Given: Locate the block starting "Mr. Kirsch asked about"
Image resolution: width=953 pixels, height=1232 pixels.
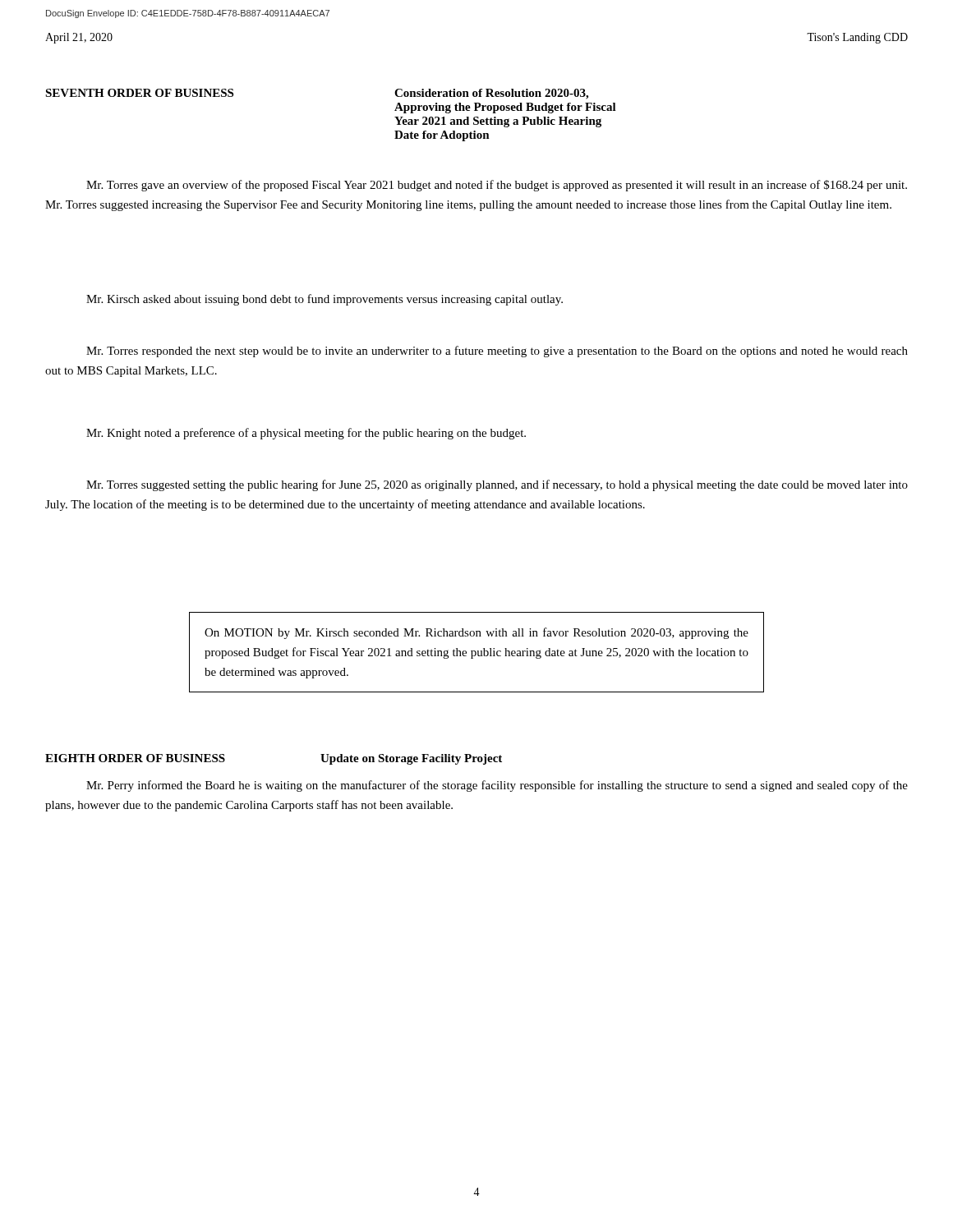Looking at the screenshot, I should (x=325, y=299).
